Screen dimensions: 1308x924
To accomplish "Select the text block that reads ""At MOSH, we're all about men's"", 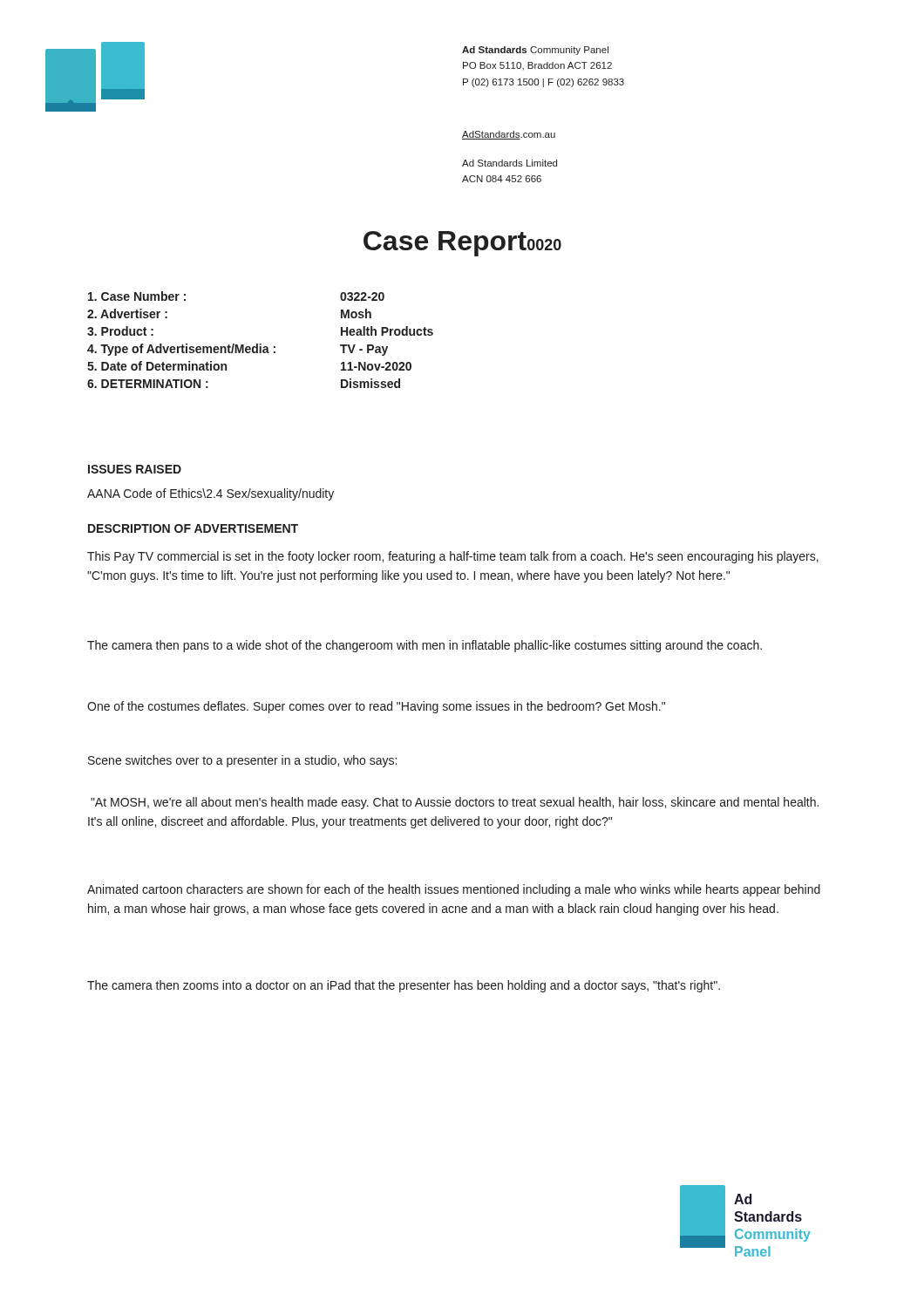I will coord(453,812).
